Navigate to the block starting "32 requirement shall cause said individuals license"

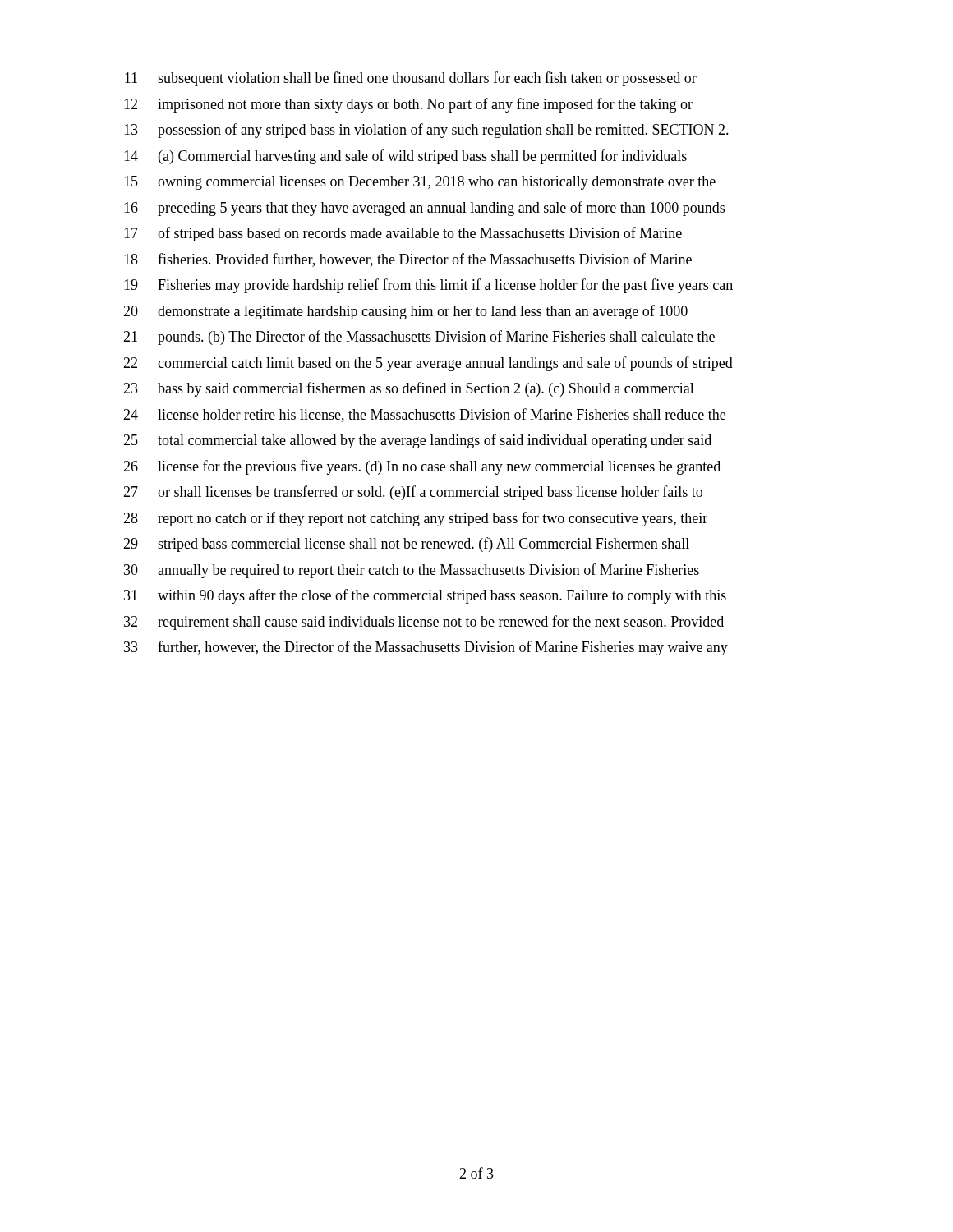[x=476, y=622]
